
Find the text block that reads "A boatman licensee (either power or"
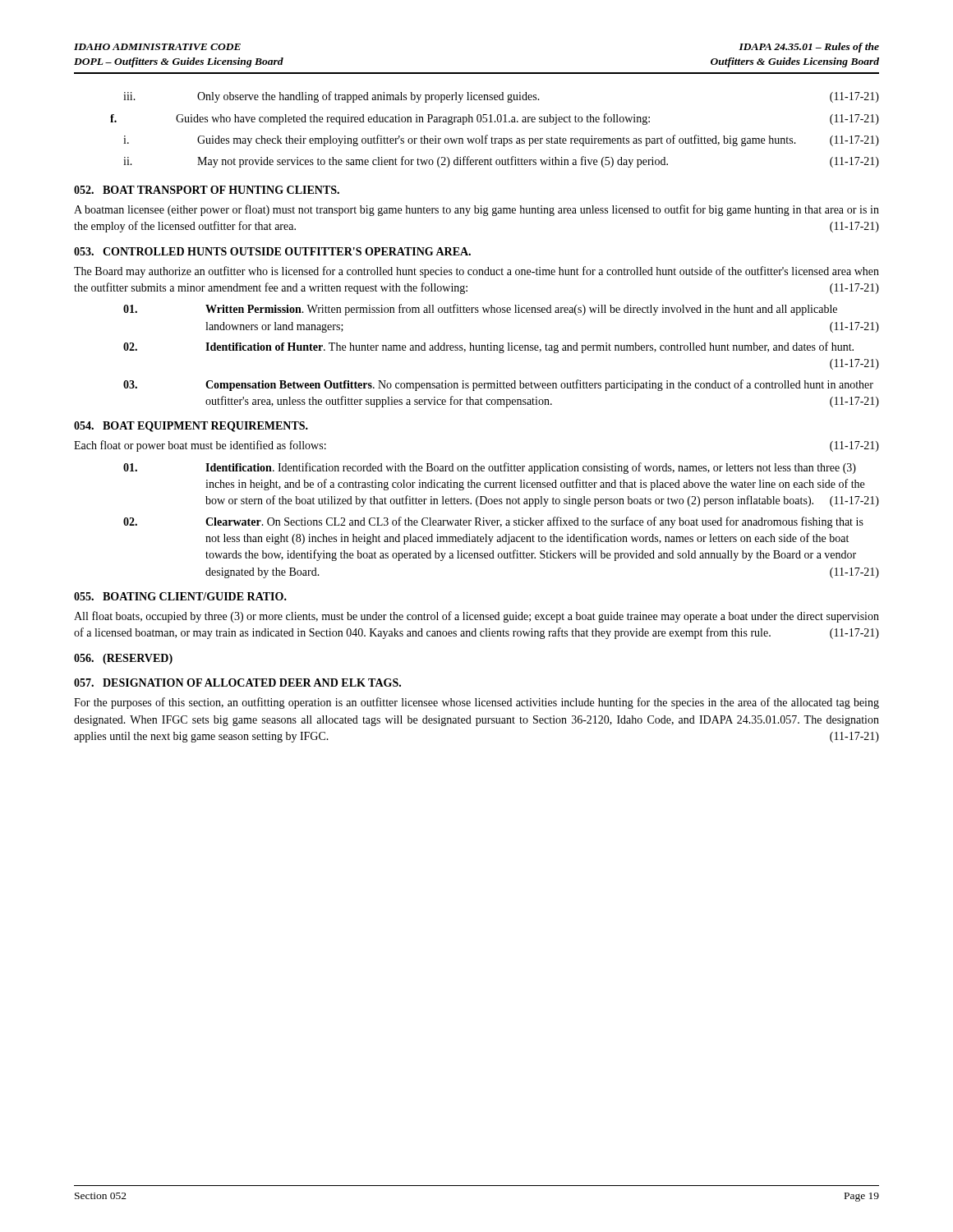pyautogui.click(x=476, y=219)
